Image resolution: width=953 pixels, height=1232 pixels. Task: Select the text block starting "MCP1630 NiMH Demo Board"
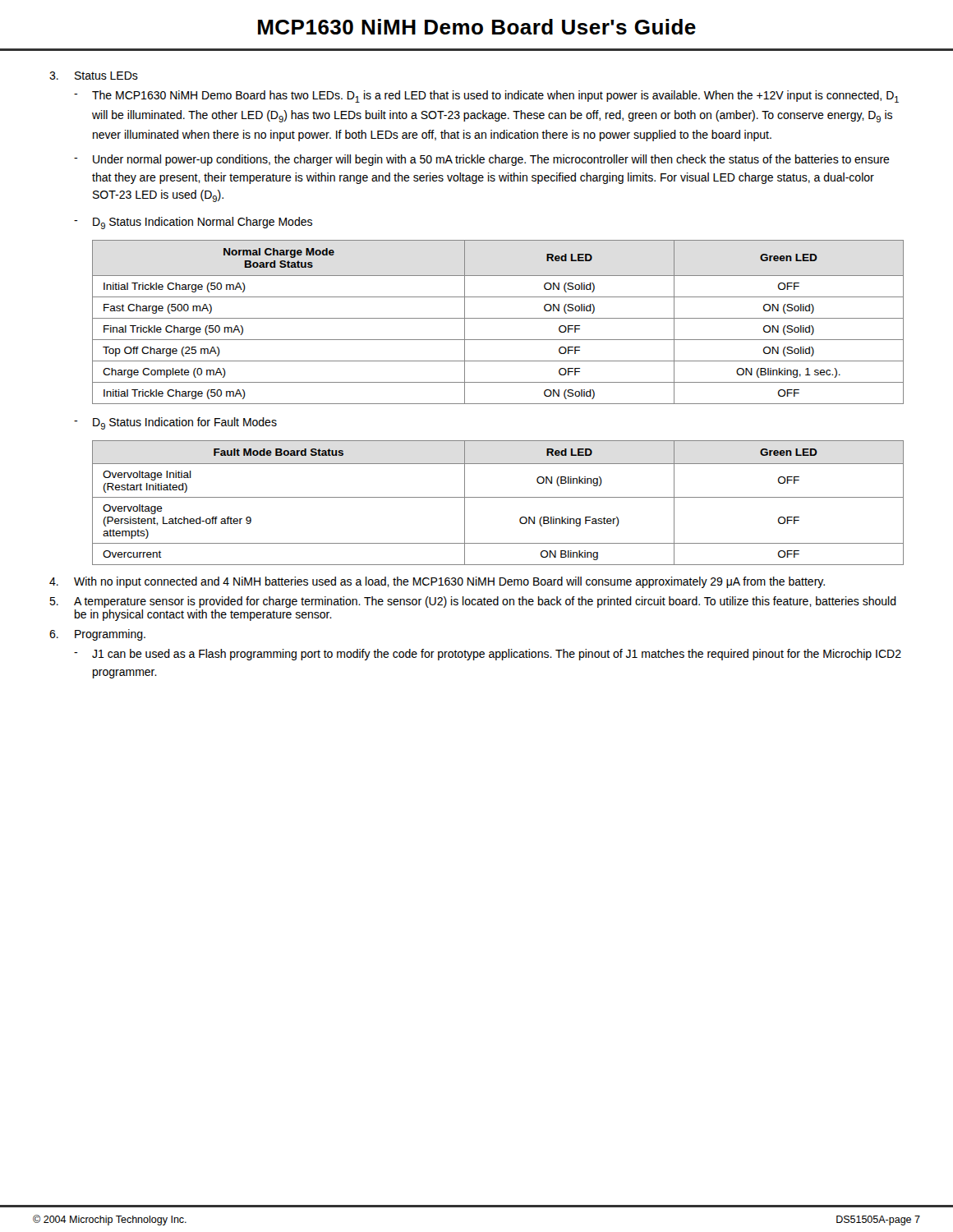point(476,27)
